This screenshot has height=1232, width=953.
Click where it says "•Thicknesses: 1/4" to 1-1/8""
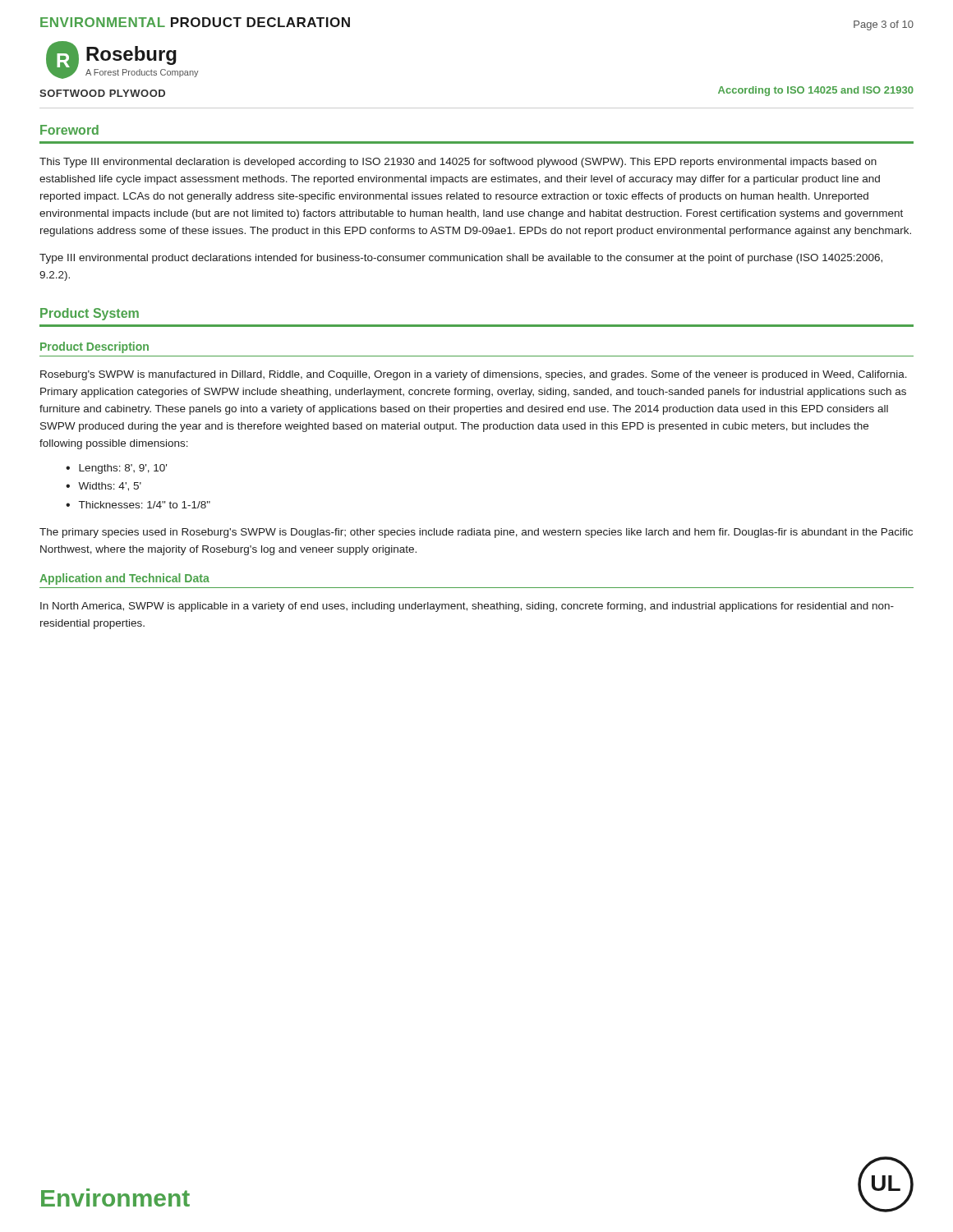tap(138, 505)
